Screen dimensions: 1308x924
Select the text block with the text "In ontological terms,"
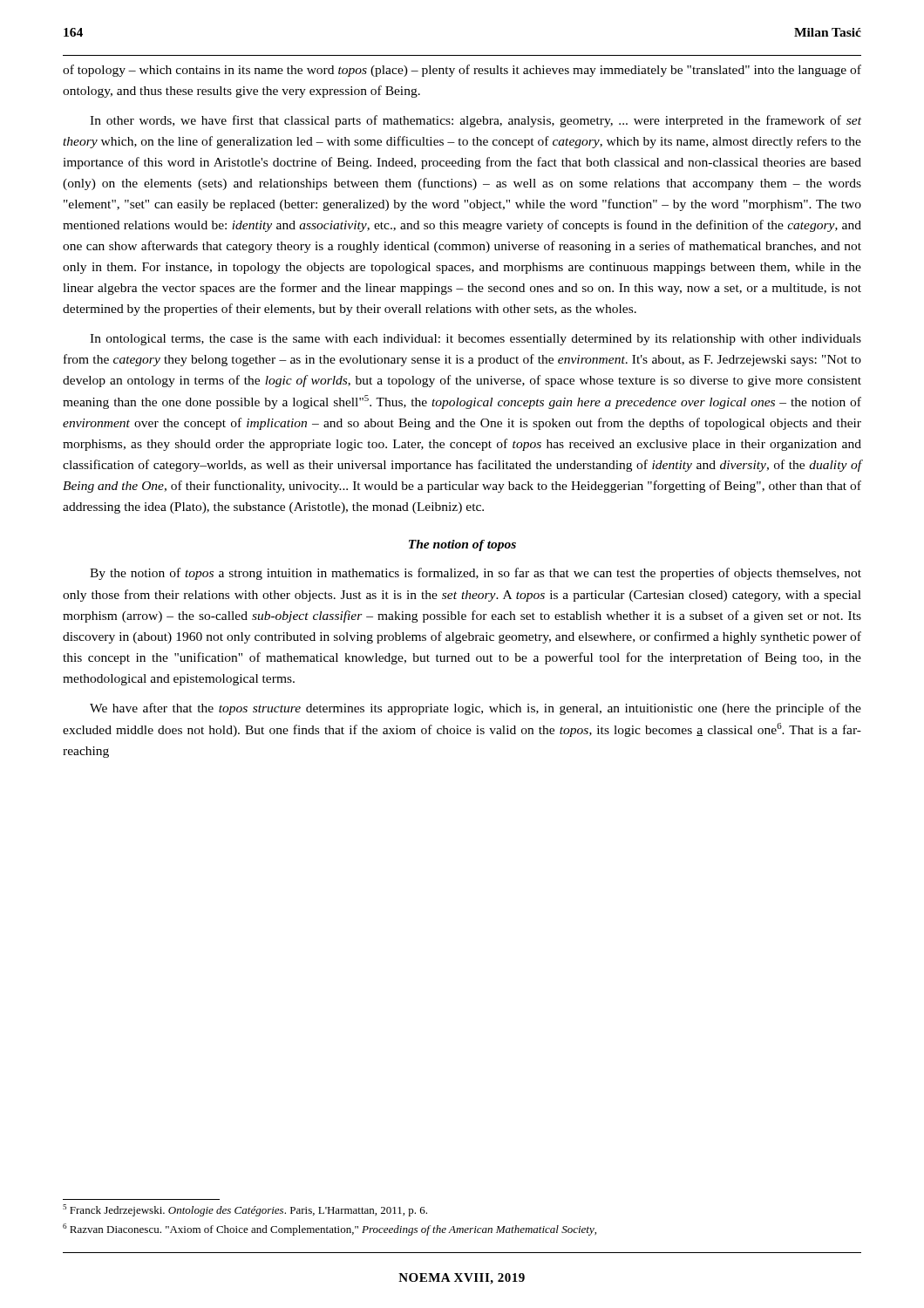(462, 422)
